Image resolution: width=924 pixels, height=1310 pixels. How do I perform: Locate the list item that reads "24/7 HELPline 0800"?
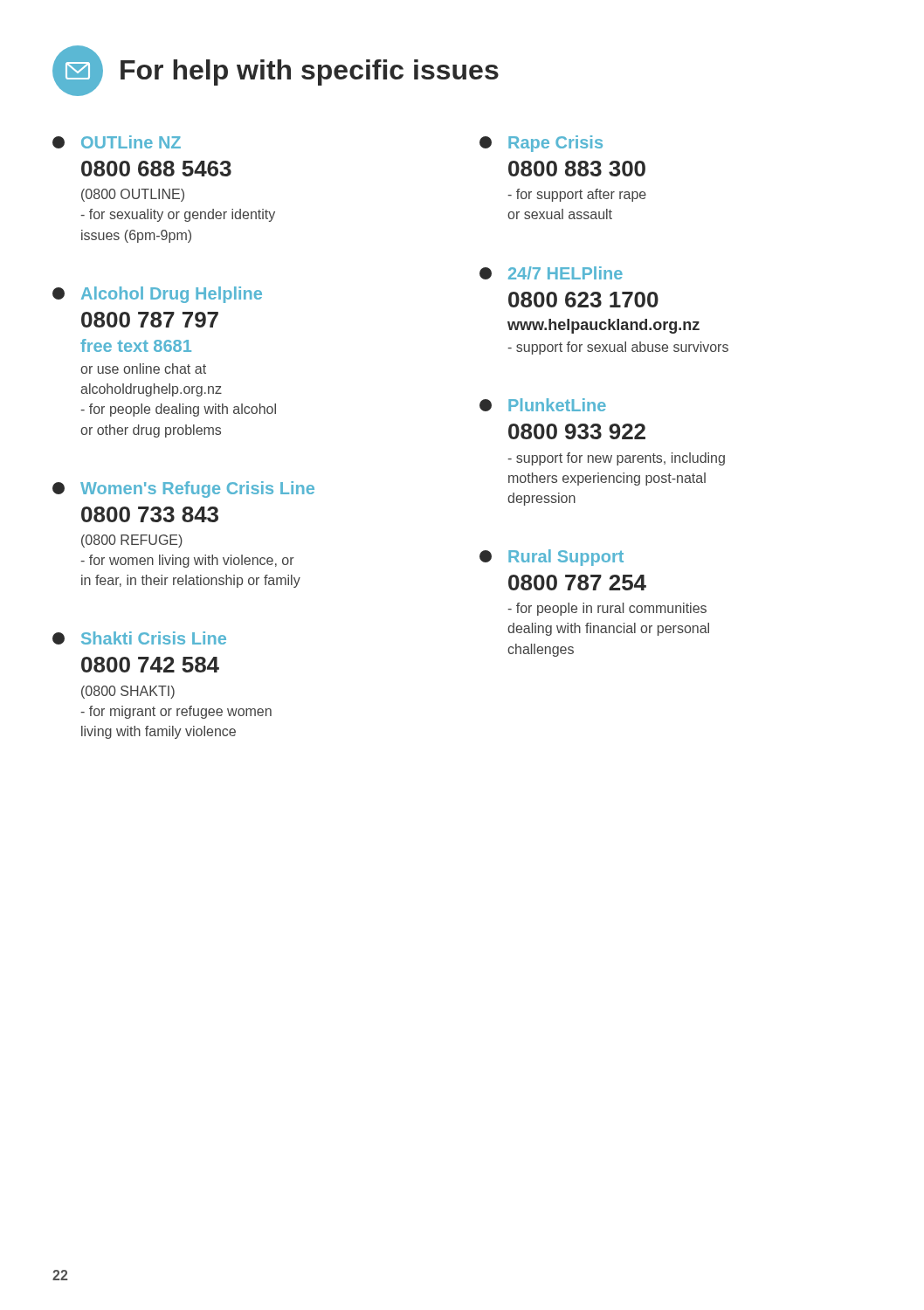pos(676,310)
